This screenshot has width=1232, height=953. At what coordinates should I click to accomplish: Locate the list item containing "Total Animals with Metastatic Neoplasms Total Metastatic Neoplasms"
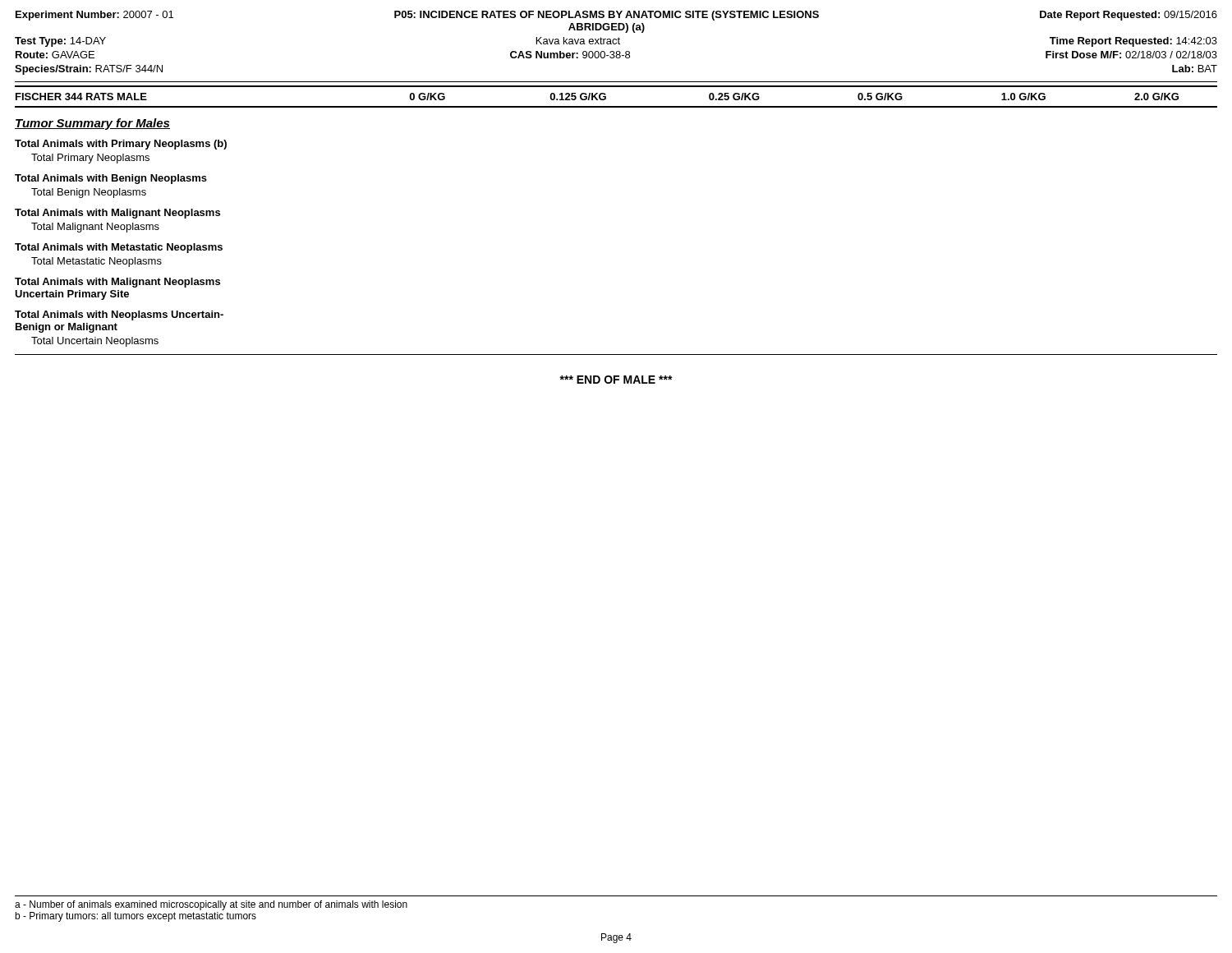point(119,248)
